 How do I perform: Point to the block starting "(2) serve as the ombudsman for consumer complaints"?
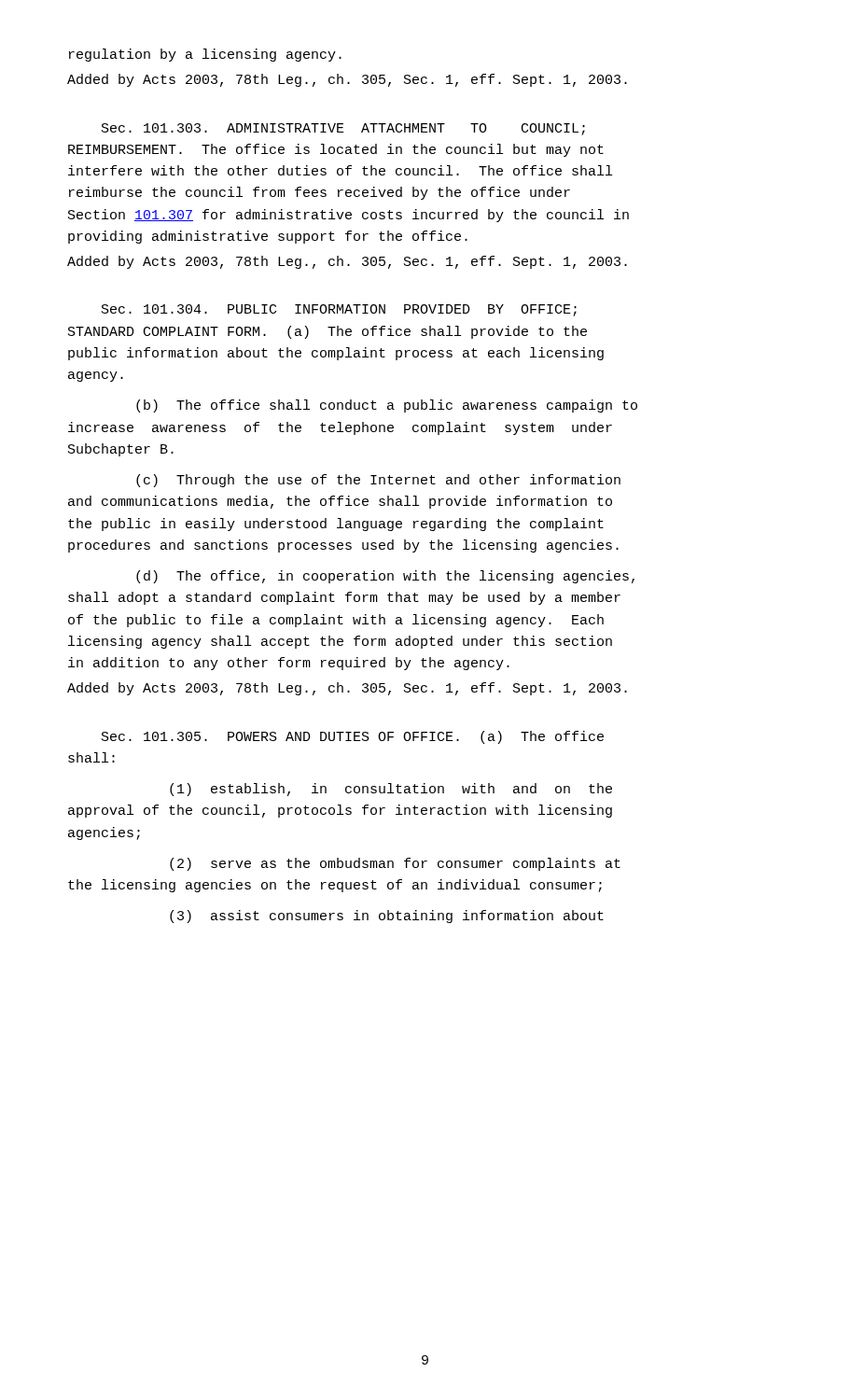[x=344, y=875]
